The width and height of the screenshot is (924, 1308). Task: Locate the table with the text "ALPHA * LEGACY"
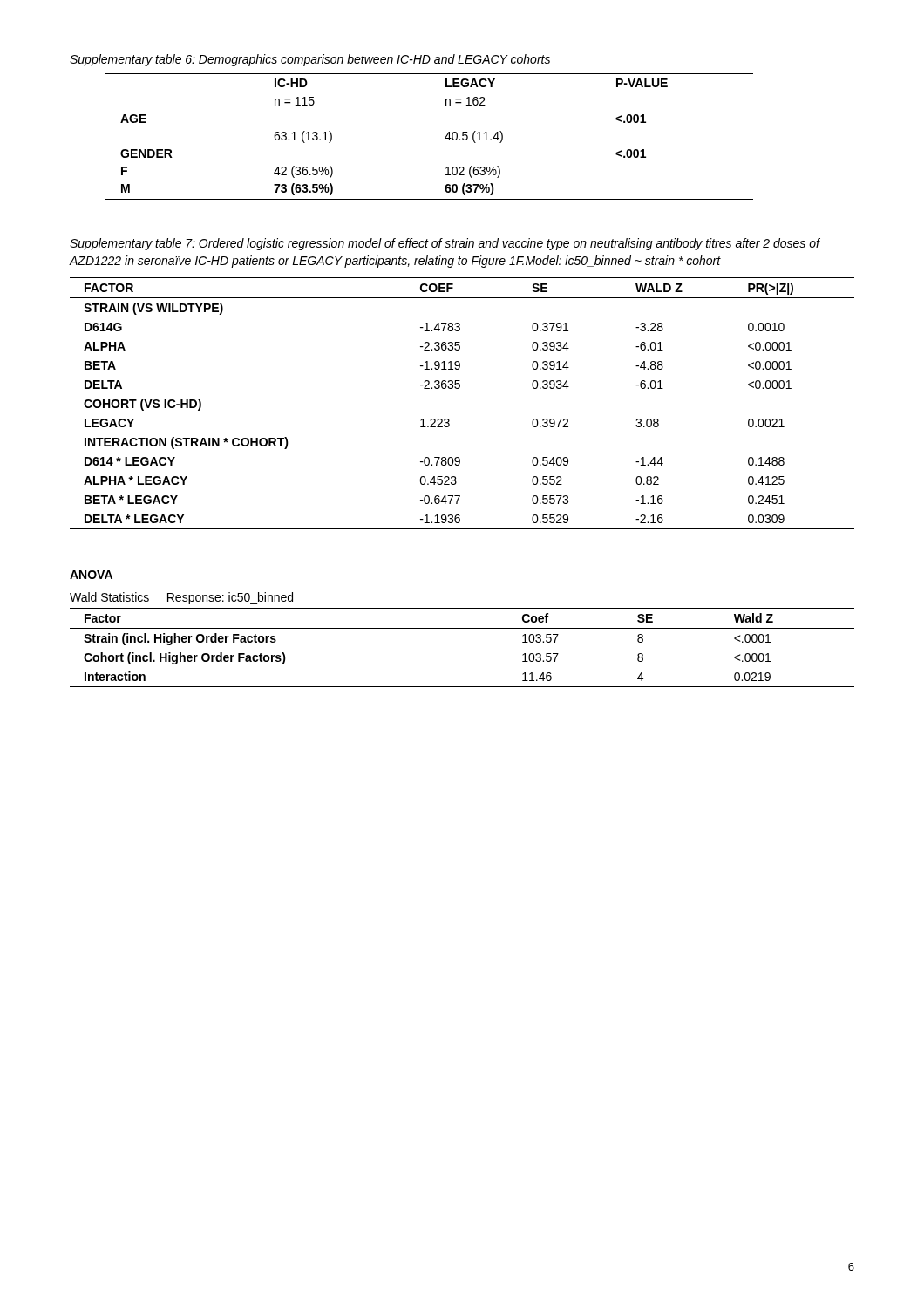(462, 403)
